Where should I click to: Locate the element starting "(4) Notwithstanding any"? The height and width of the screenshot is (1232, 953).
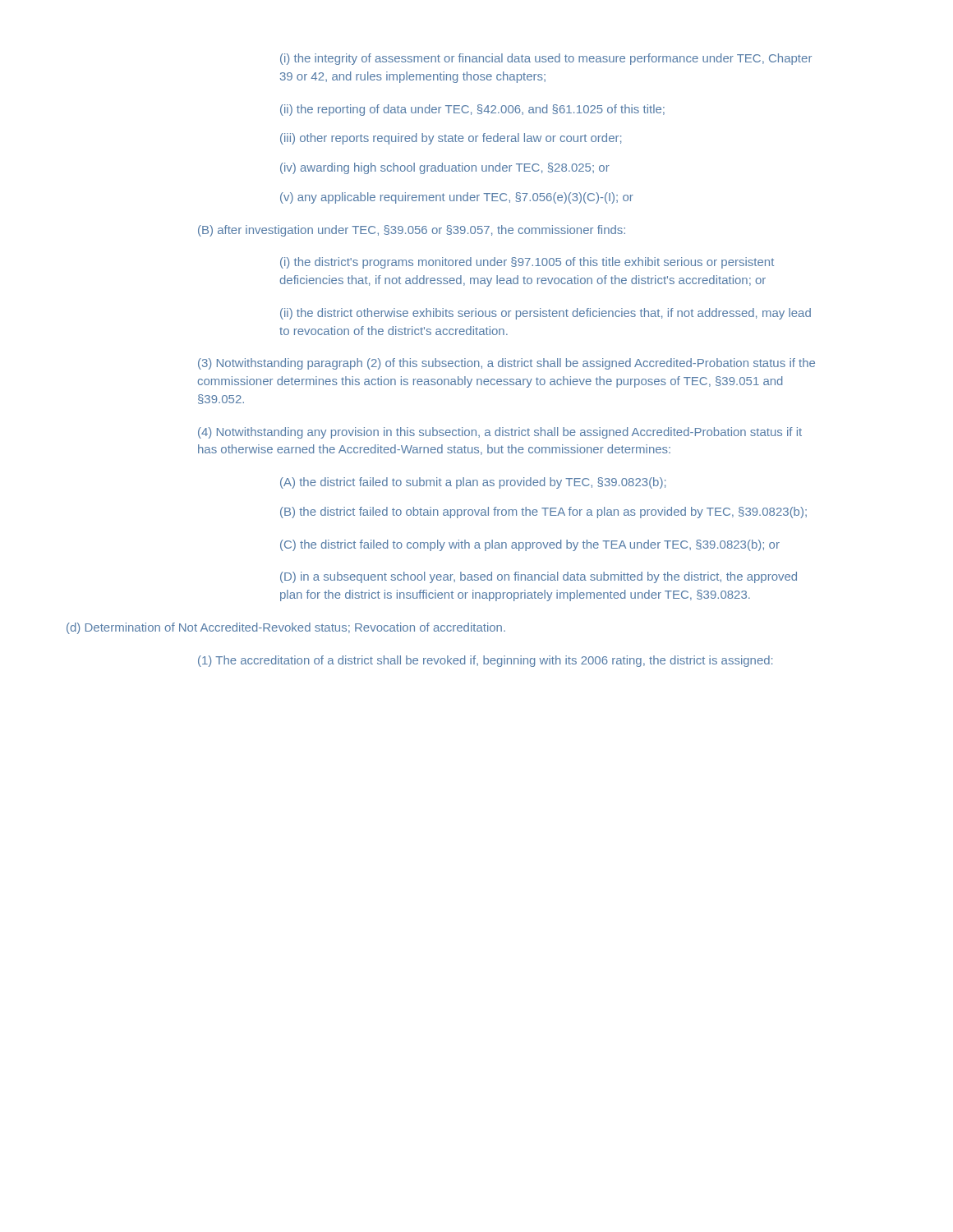500,440
